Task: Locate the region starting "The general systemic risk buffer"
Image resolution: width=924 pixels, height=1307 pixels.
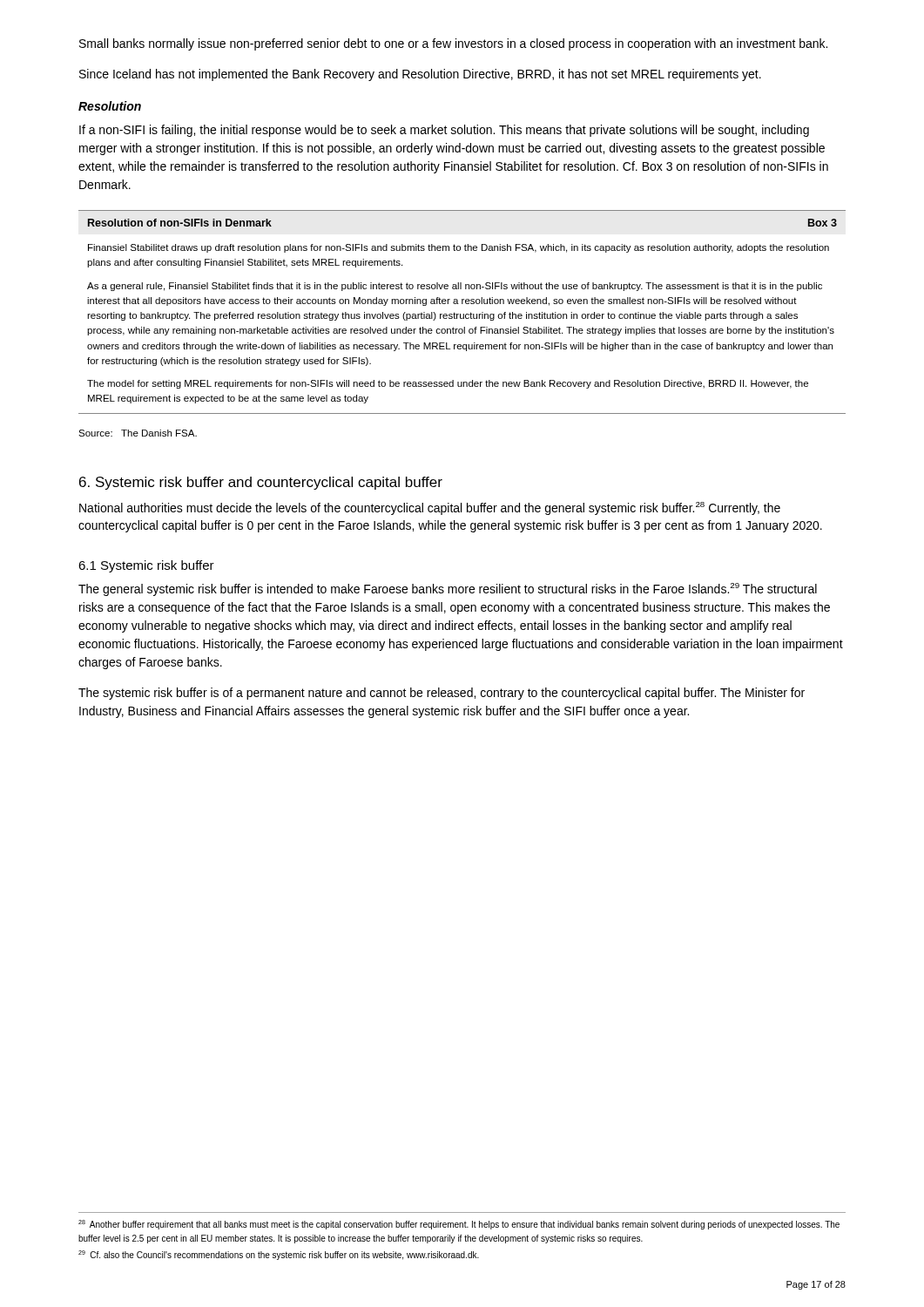Action: pyautogui.click(x=462, y=626)
